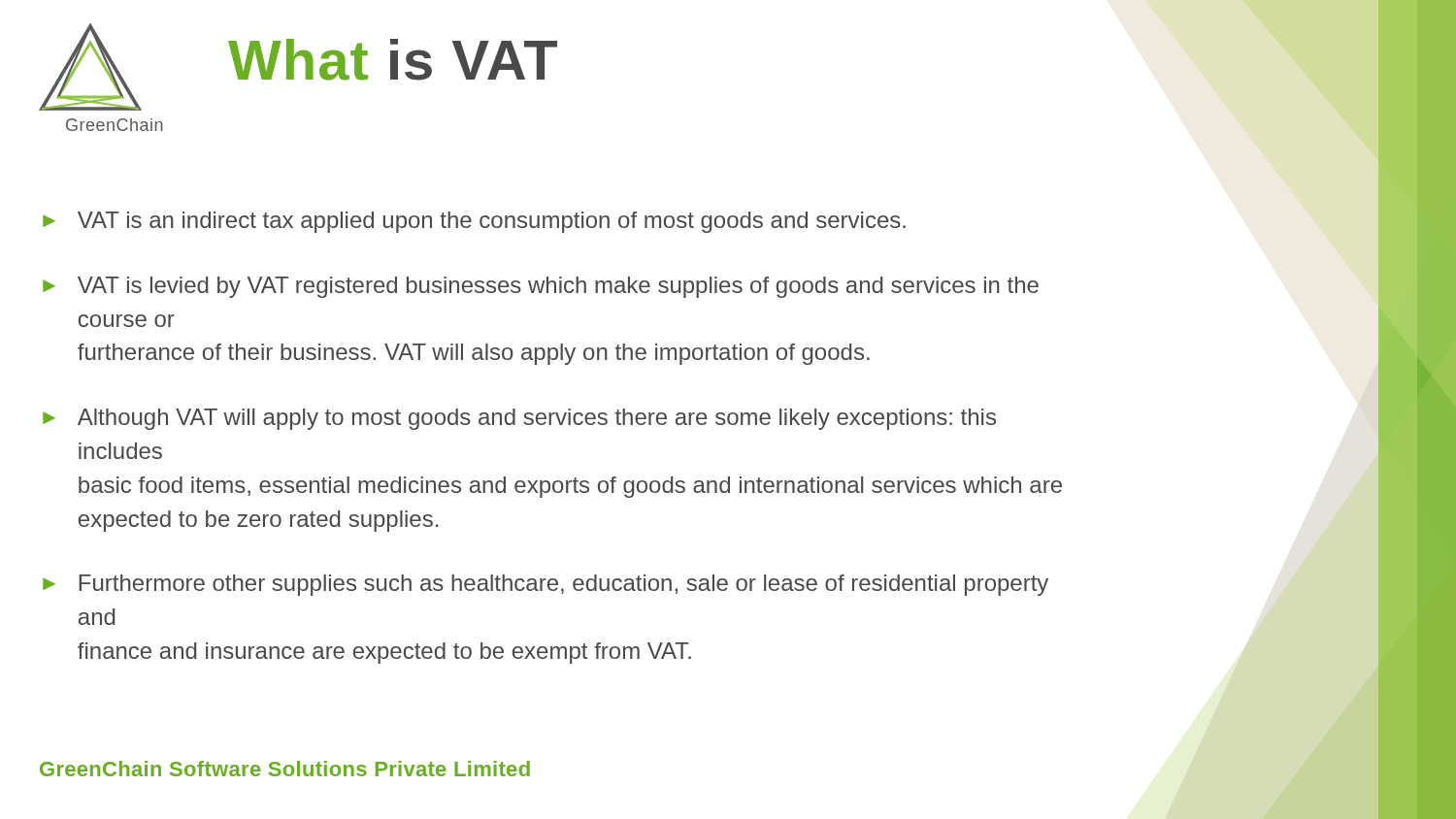Navigate to the element starting "► Furthermore other supplies such as healthcare, education,"
This screenshot has height=819, width=1456.
click(x=546, y=585)
